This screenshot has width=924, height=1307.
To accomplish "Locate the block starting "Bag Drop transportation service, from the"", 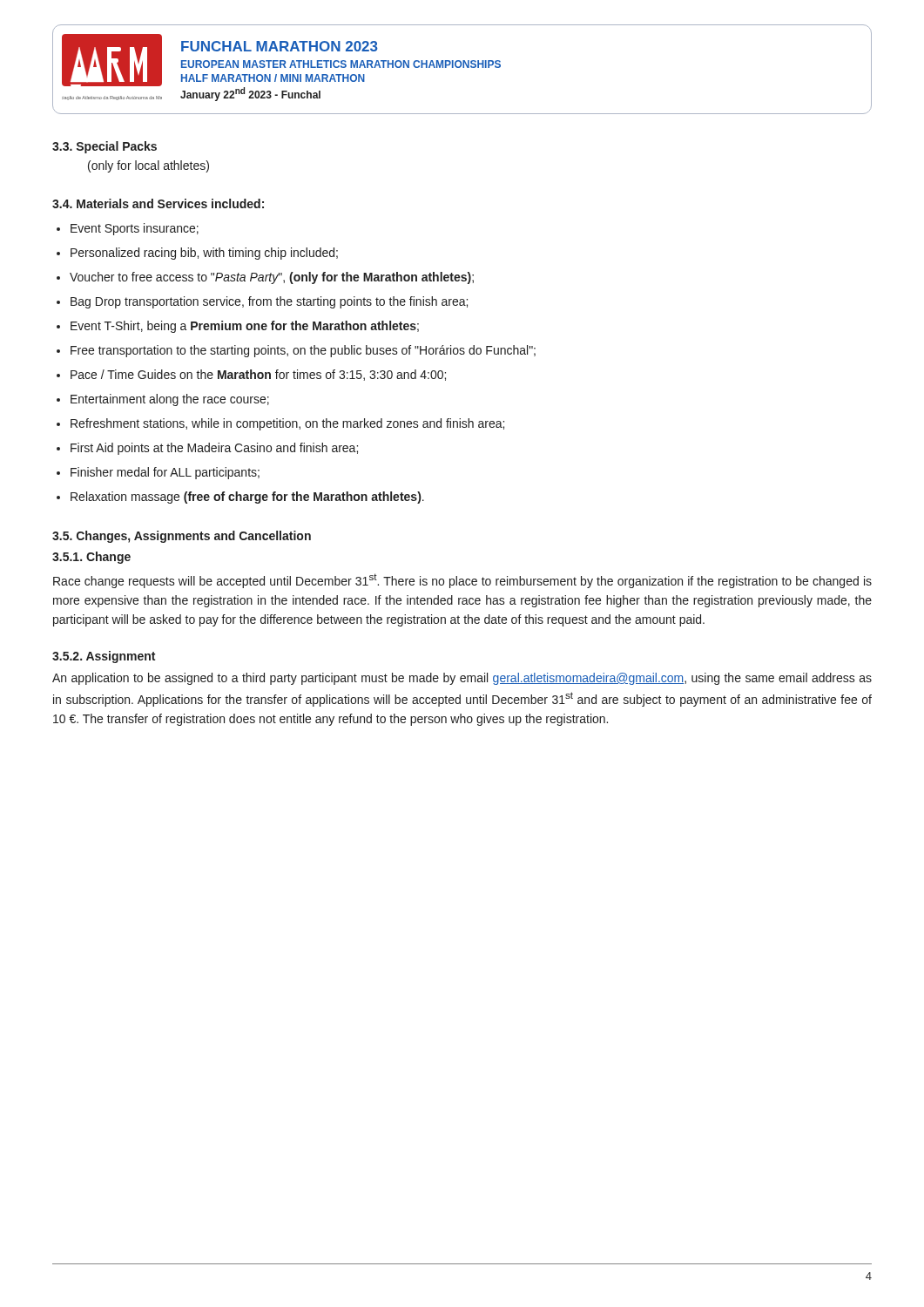I will 269,301.
